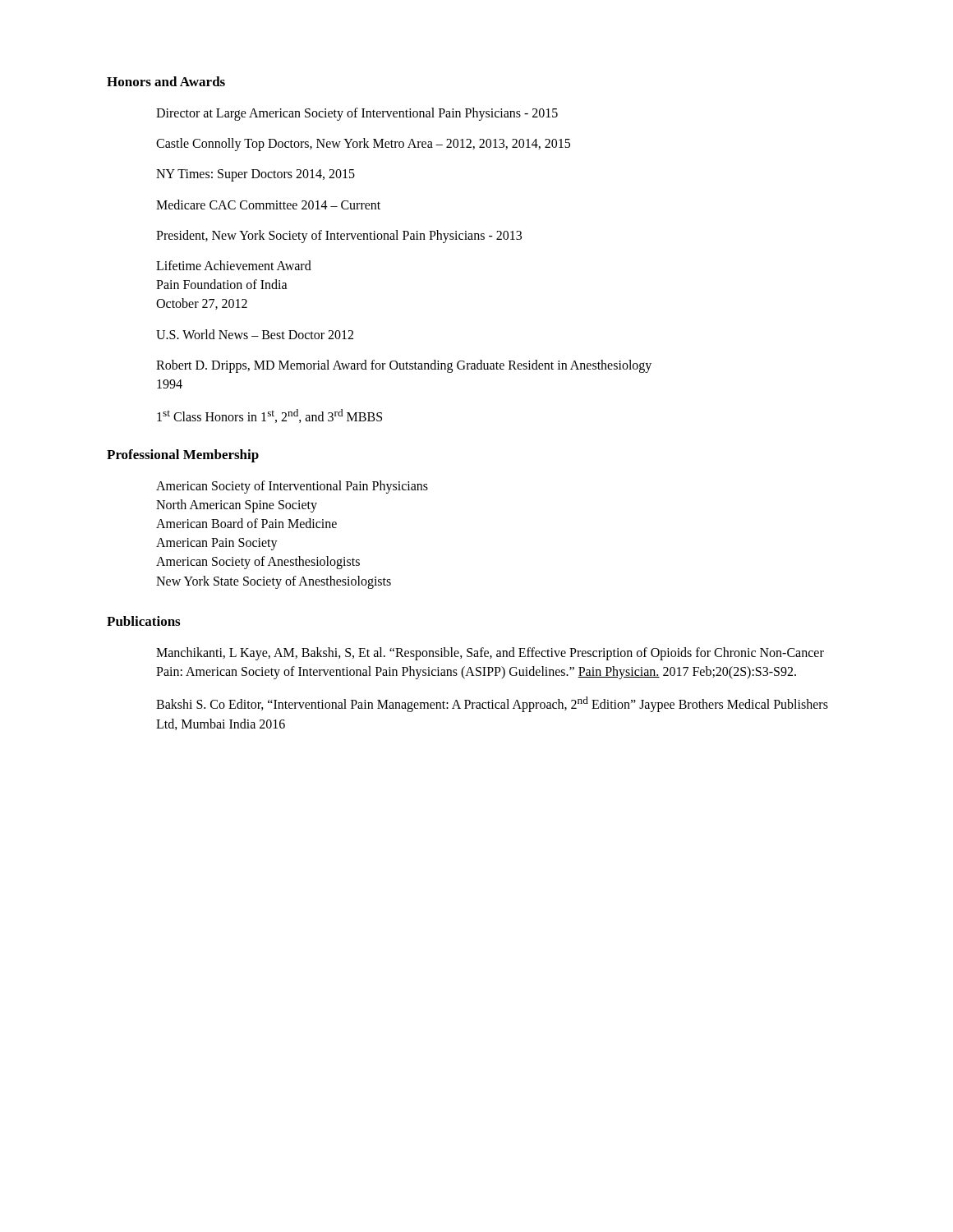Locate the list item that reads "American Society of"

[x=292, y=533]
